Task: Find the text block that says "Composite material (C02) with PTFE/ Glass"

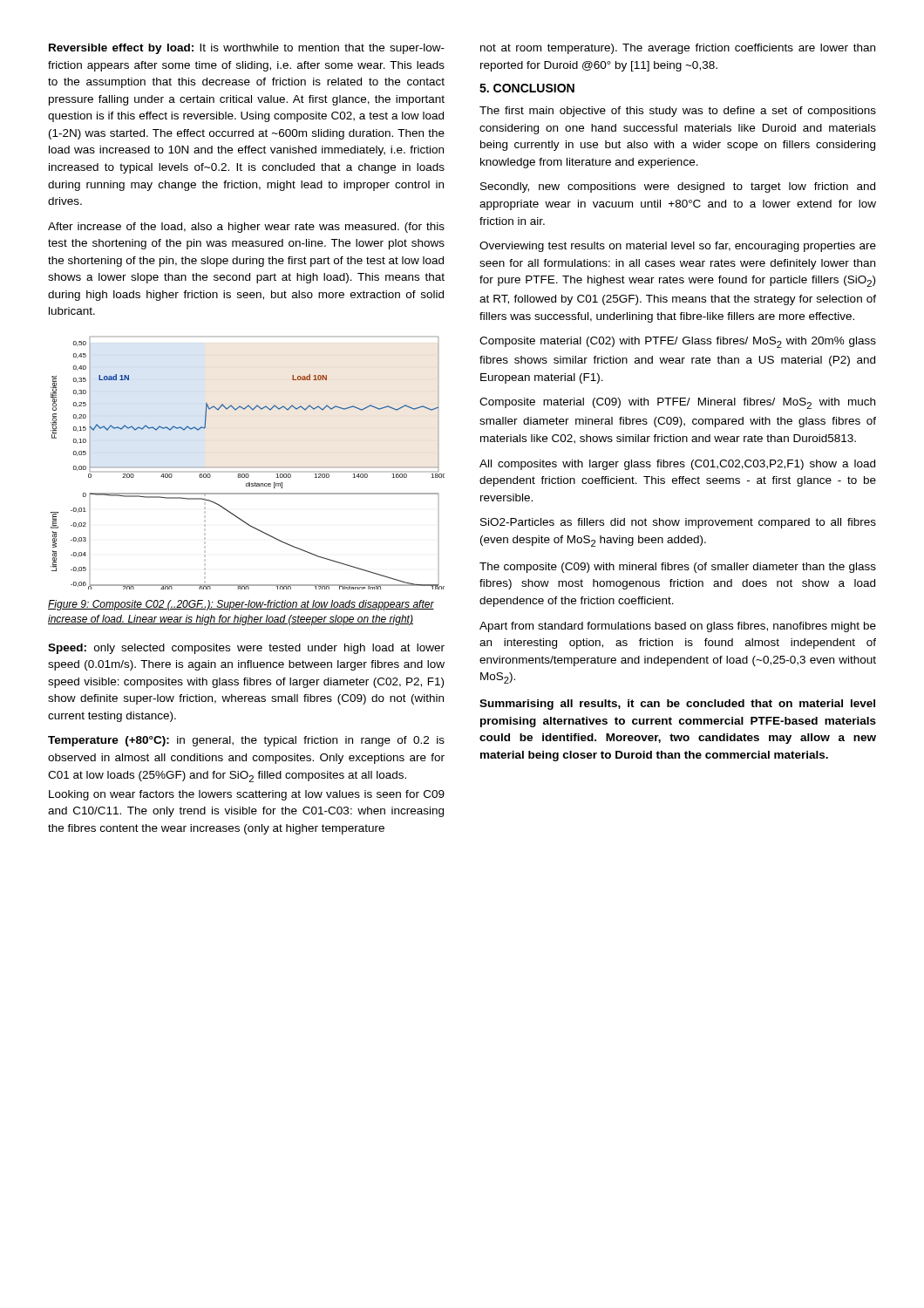Action: coord(678,359)
